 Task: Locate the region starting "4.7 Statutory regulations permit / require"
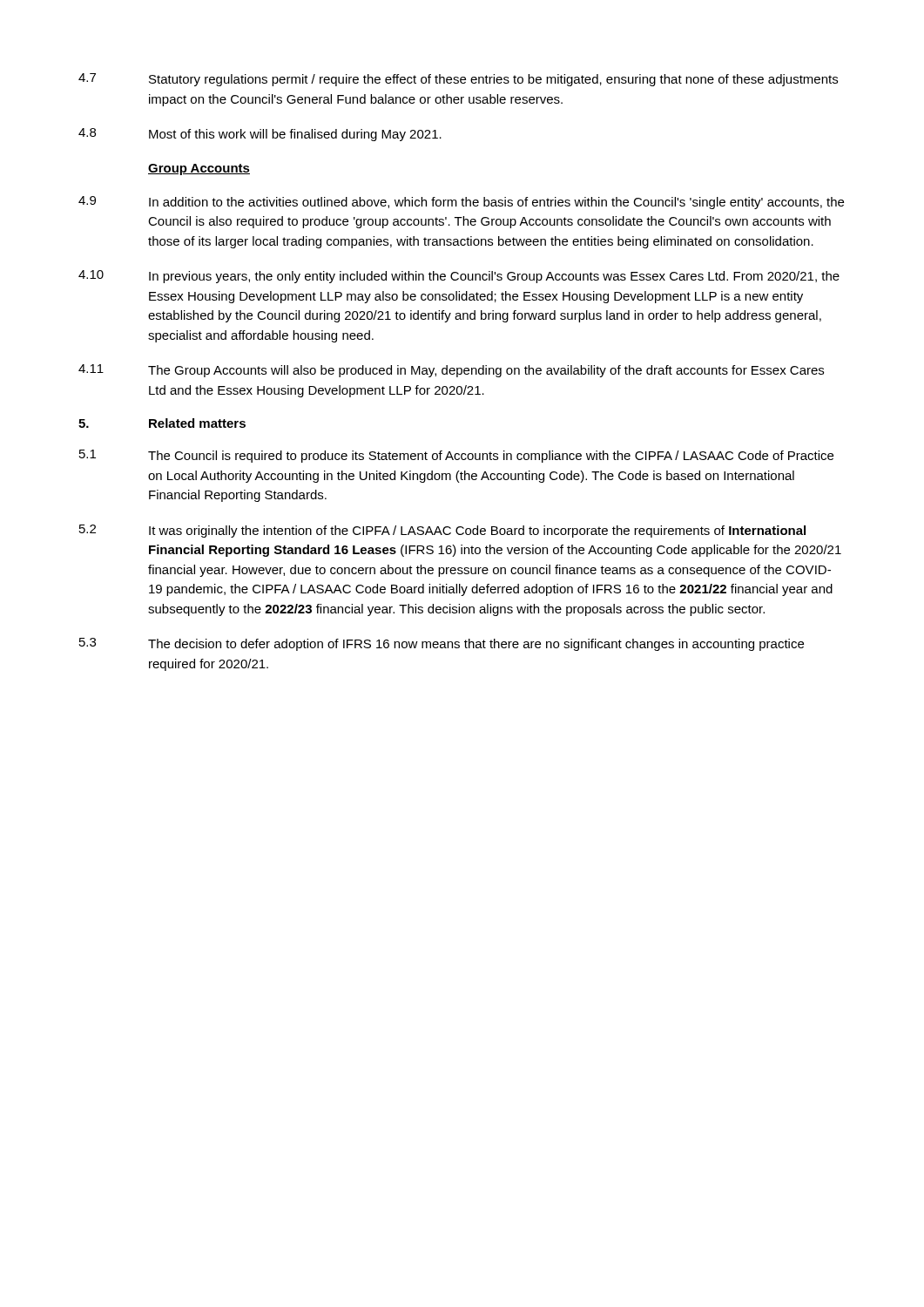click(462, 89)
